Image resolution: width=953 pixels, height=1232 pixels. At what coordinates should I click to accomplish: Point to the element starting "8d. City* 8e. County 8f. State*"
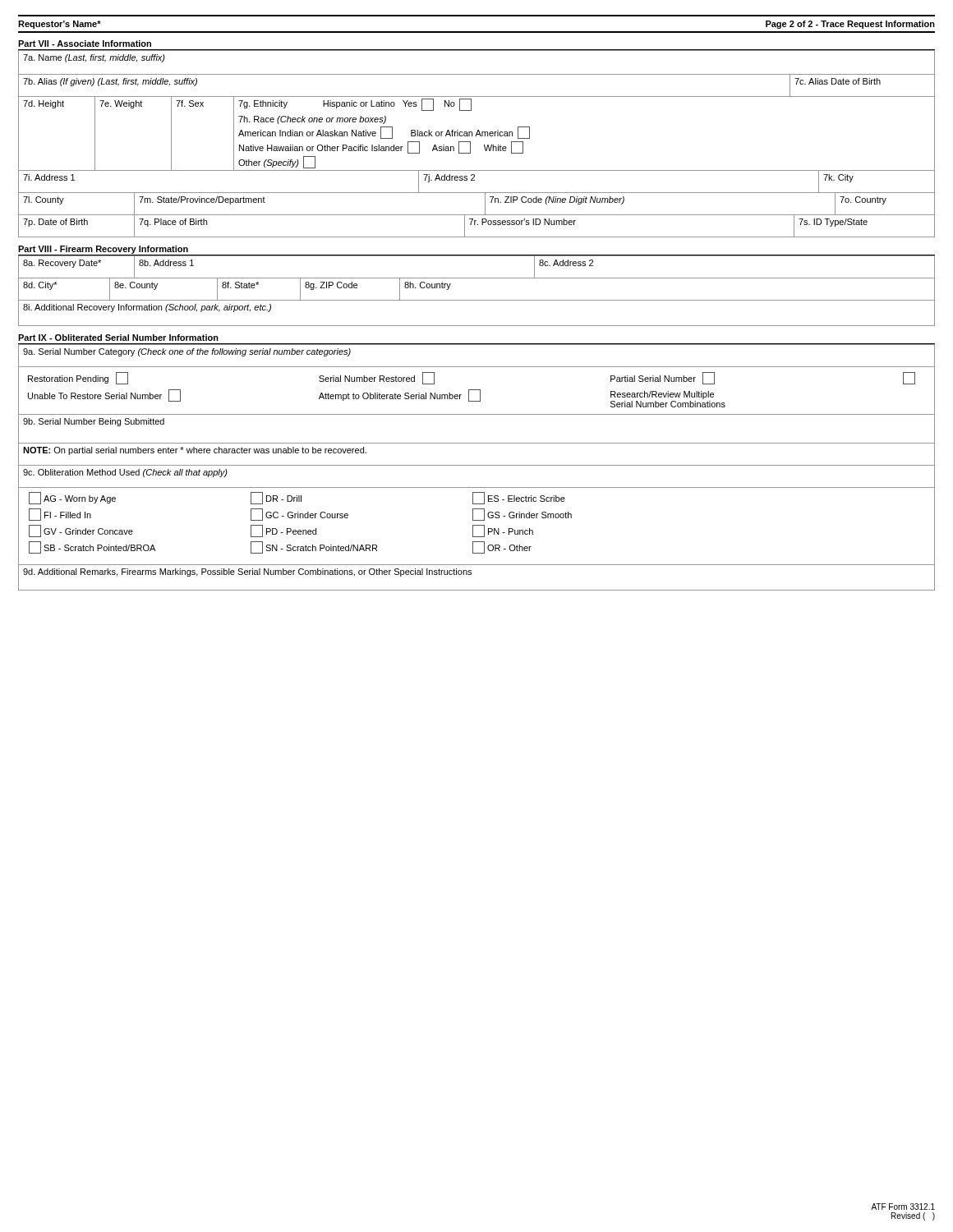(476, 289)
